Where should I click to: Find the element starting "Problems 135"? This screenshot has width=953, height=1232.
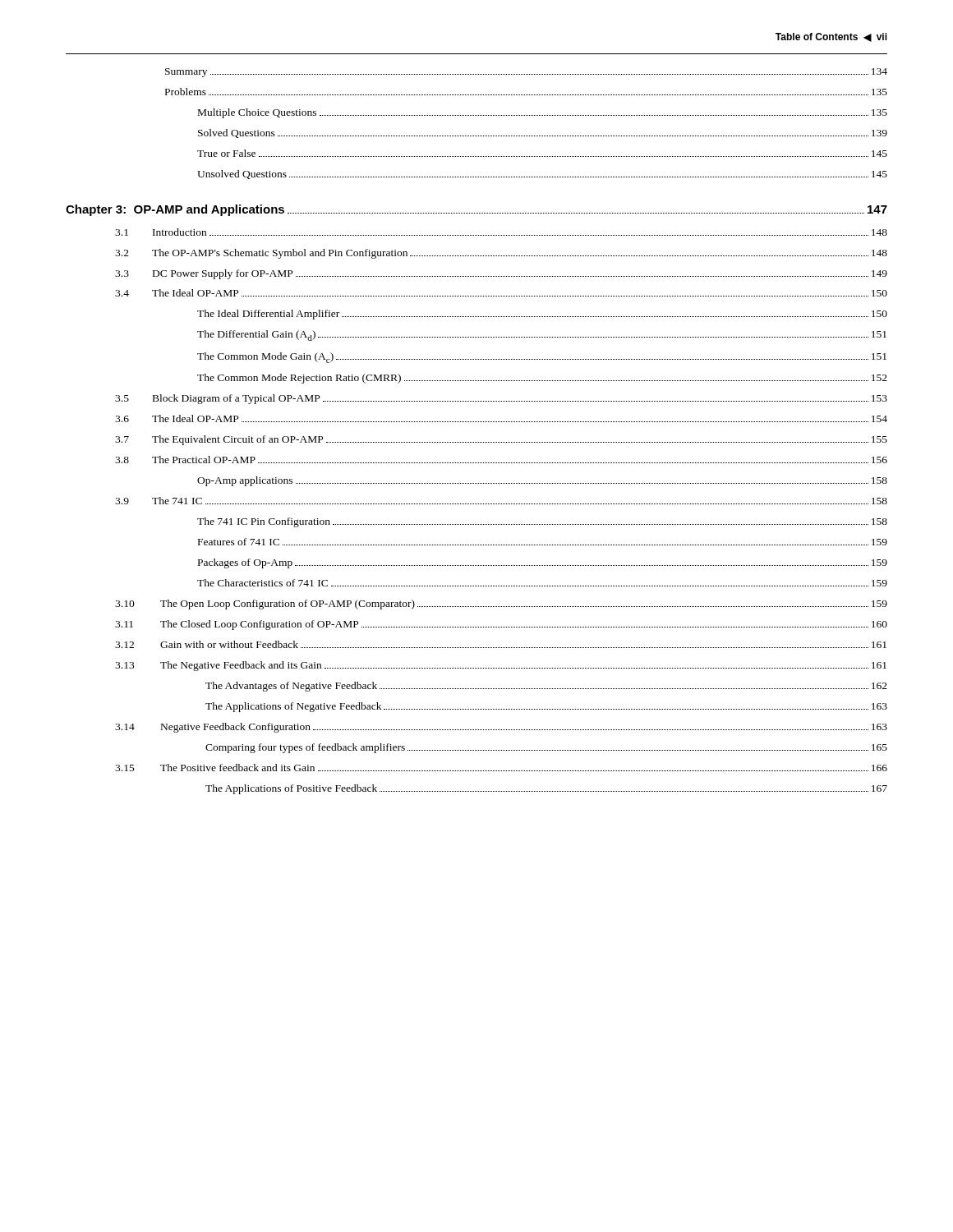point(526,92)
